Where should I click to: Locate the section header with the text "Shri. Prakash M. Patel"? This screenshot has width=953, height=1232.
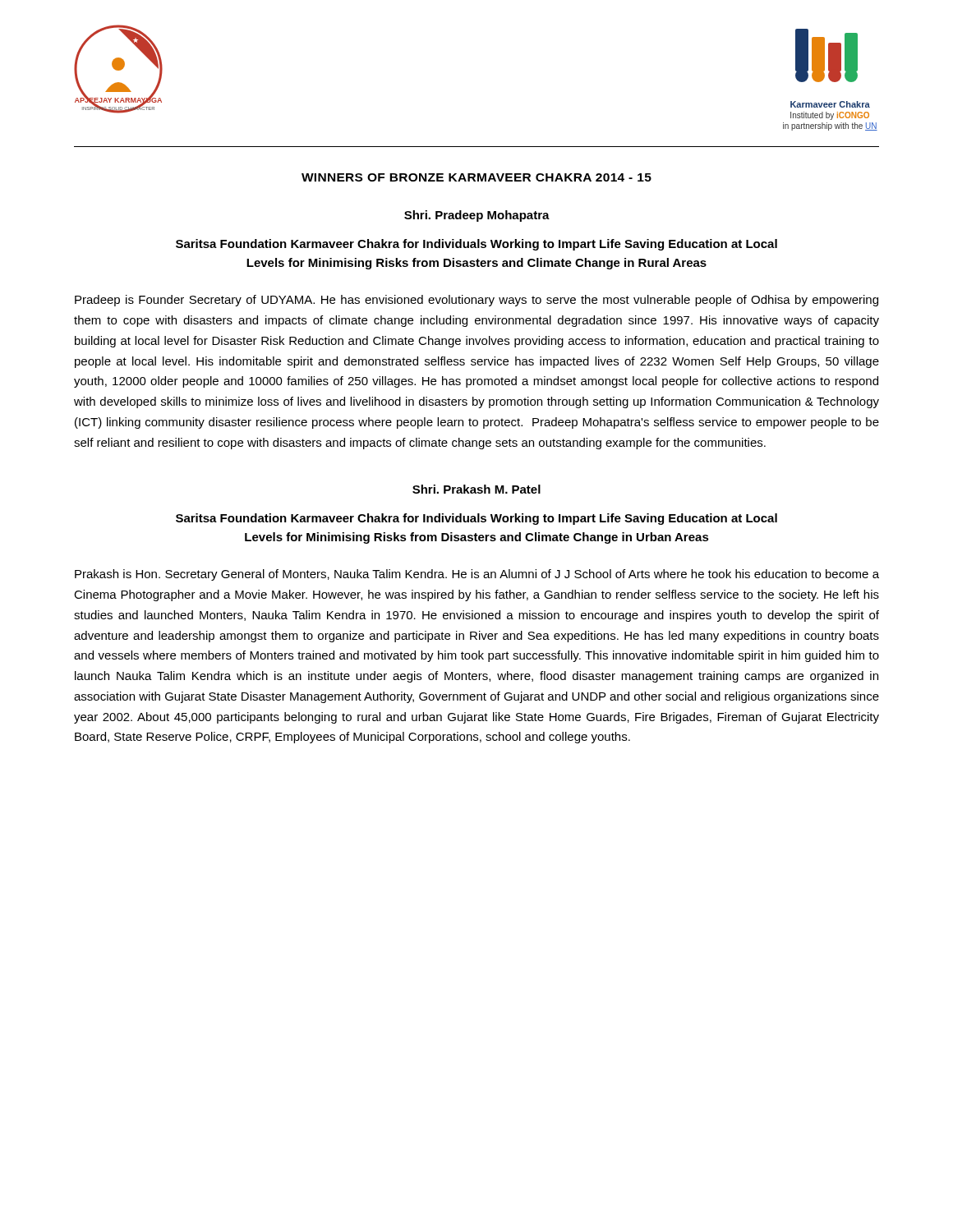tap(476, 489)
